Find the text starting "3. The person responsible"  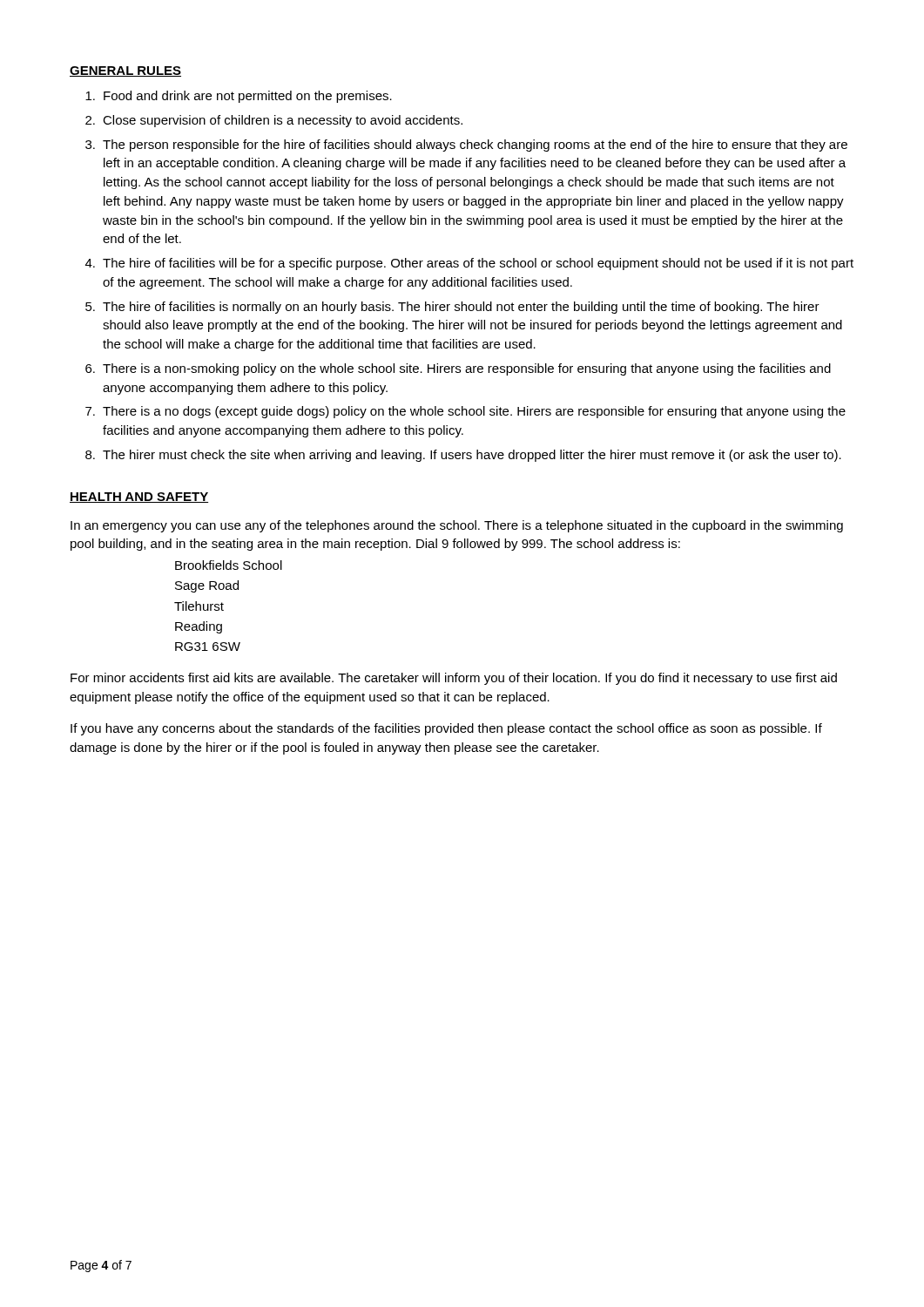point(462,191)
